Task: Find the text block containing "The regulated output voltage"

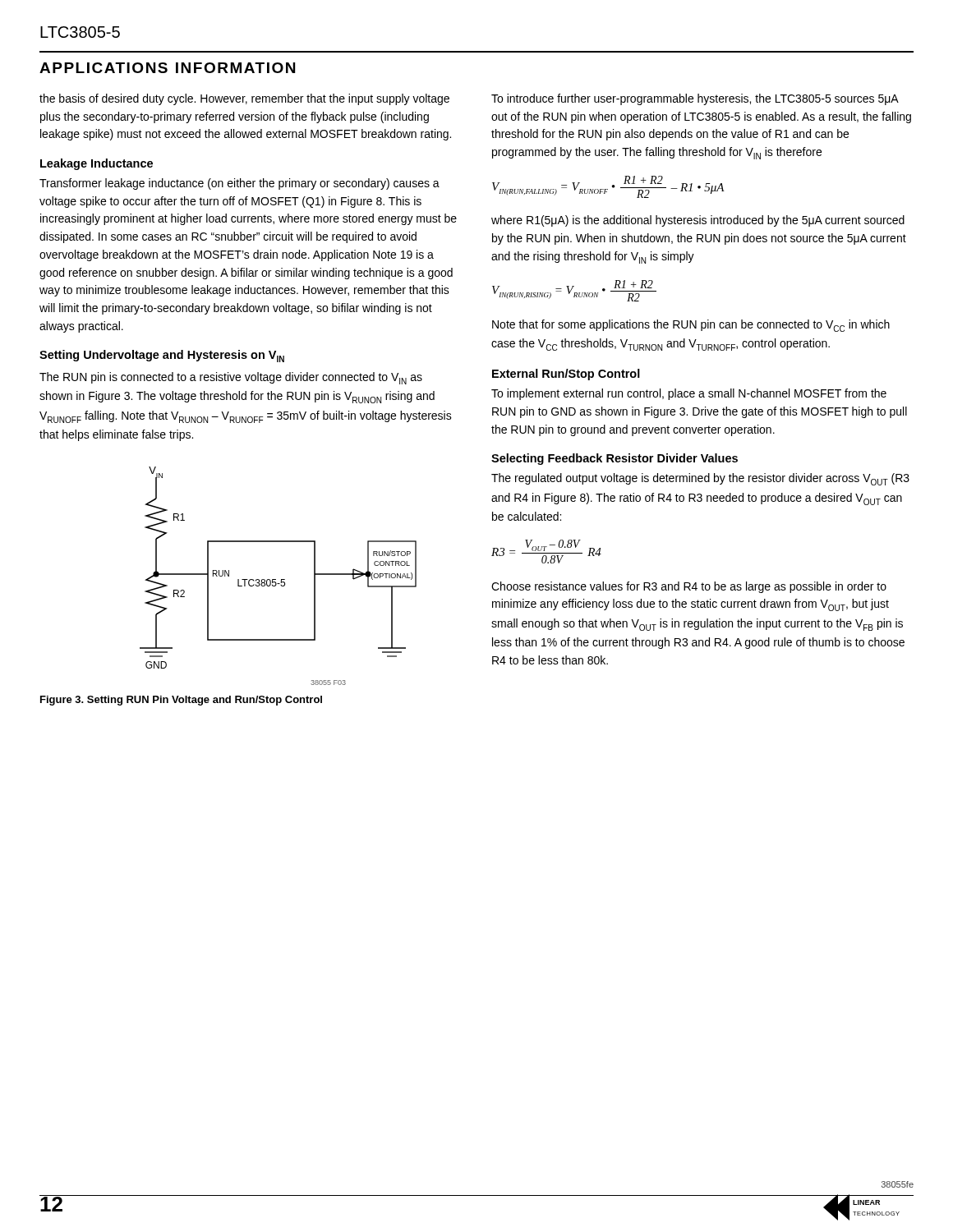Action: [700, 497]
